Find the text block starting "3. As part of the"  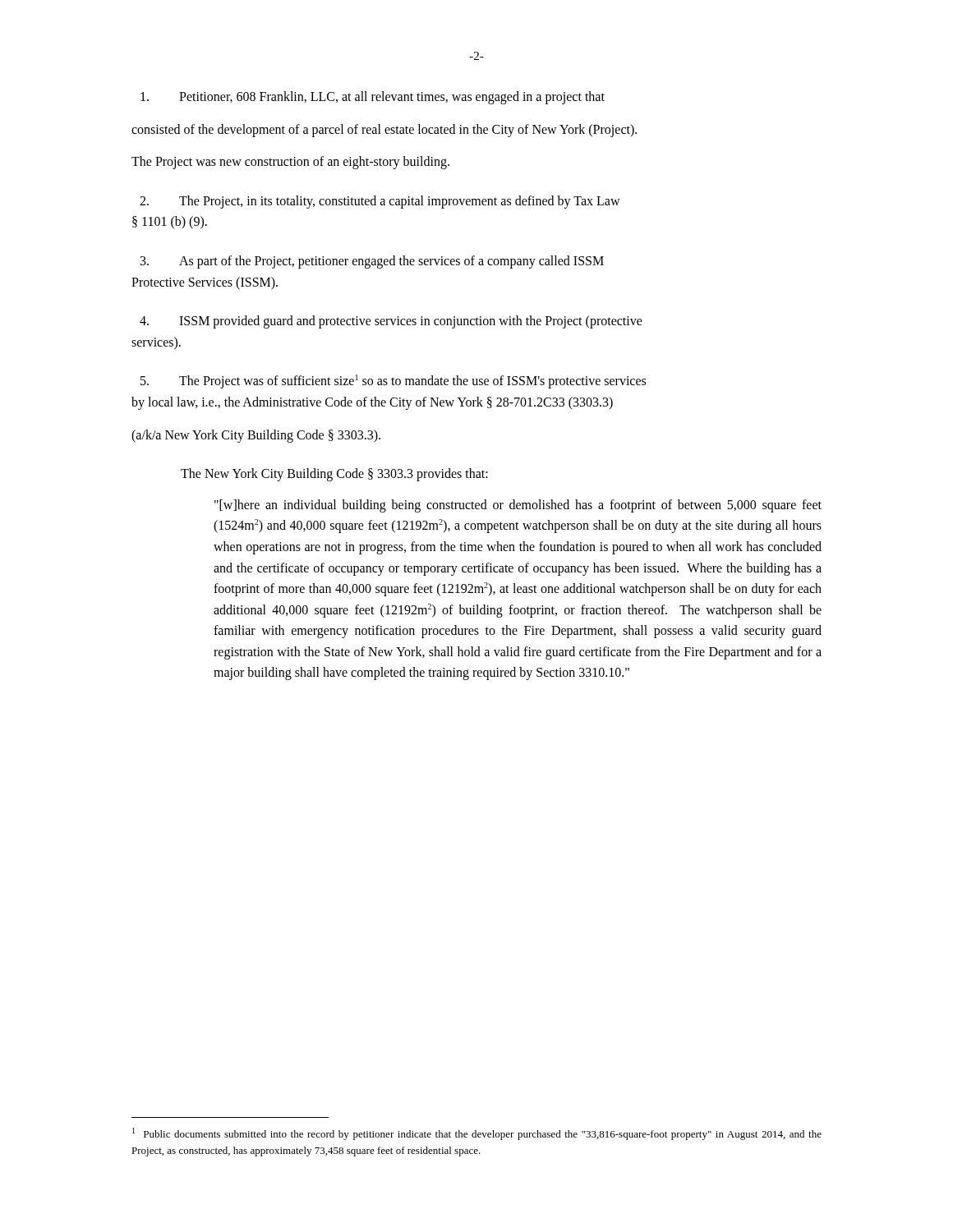pyautogui.click(x=476, y=261)
